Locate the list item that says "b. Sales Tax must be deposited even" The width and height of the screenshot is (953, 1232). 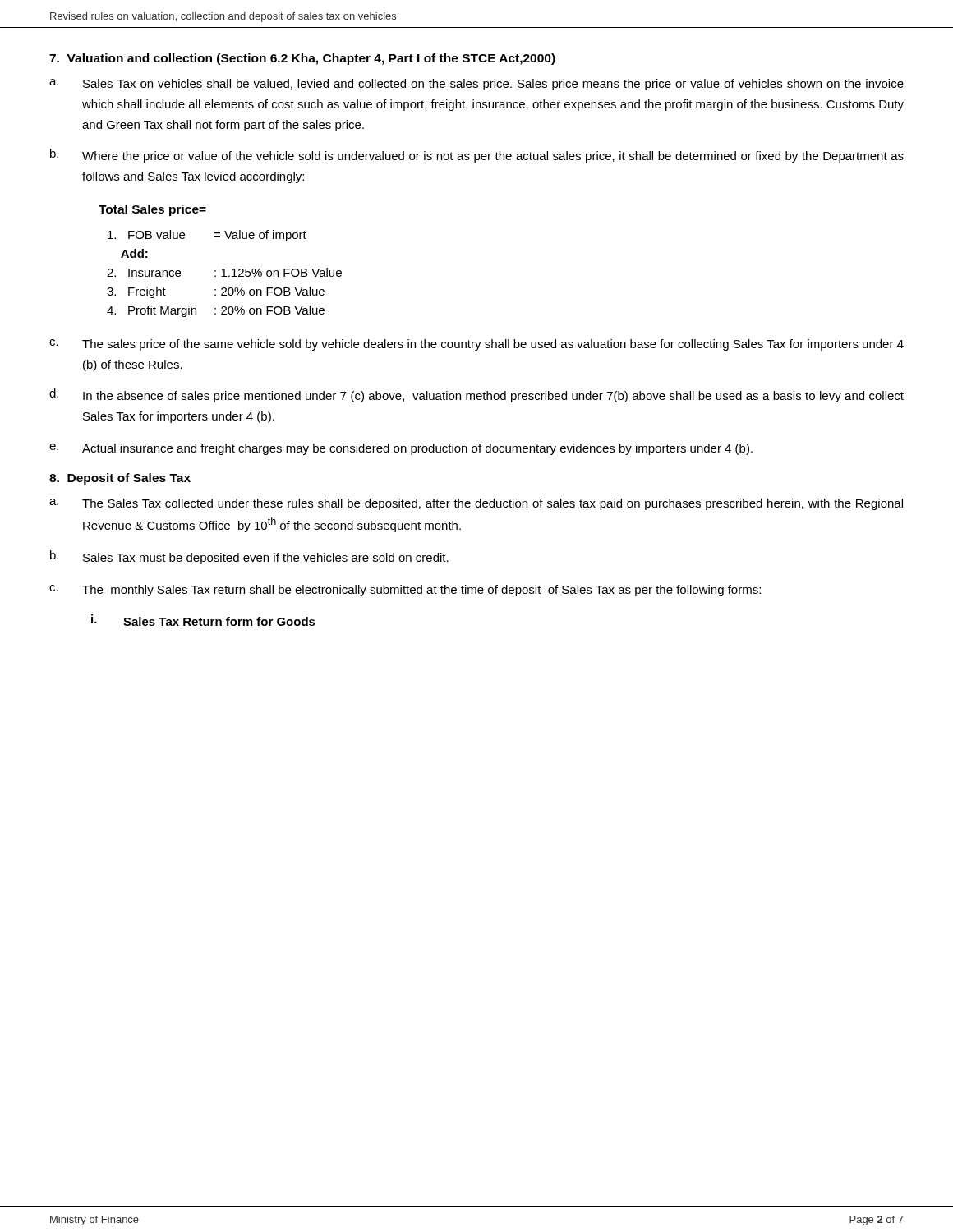point(249,557)
